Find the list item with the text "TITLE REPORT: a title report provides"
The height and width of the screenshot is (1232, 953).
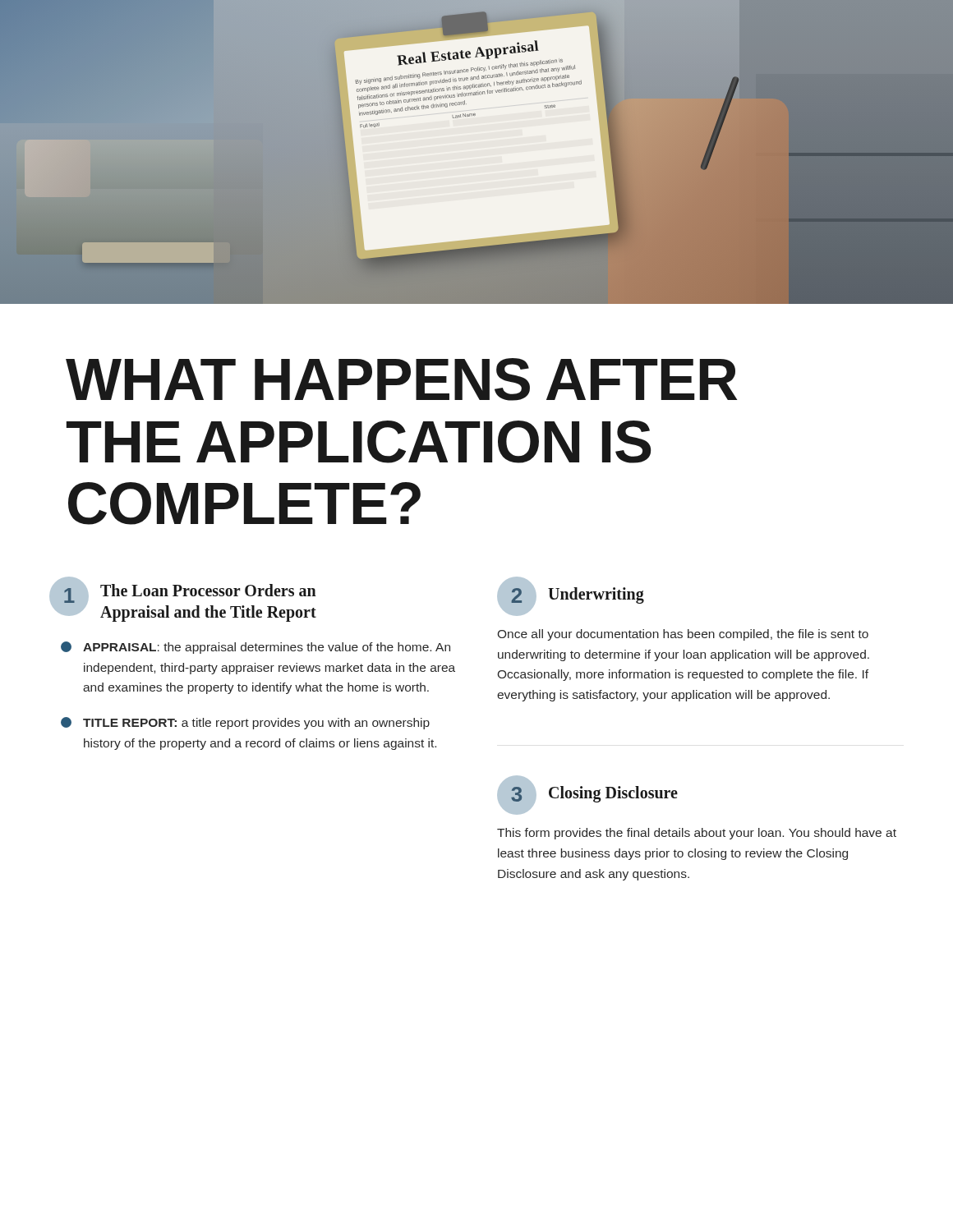[258, 733]
